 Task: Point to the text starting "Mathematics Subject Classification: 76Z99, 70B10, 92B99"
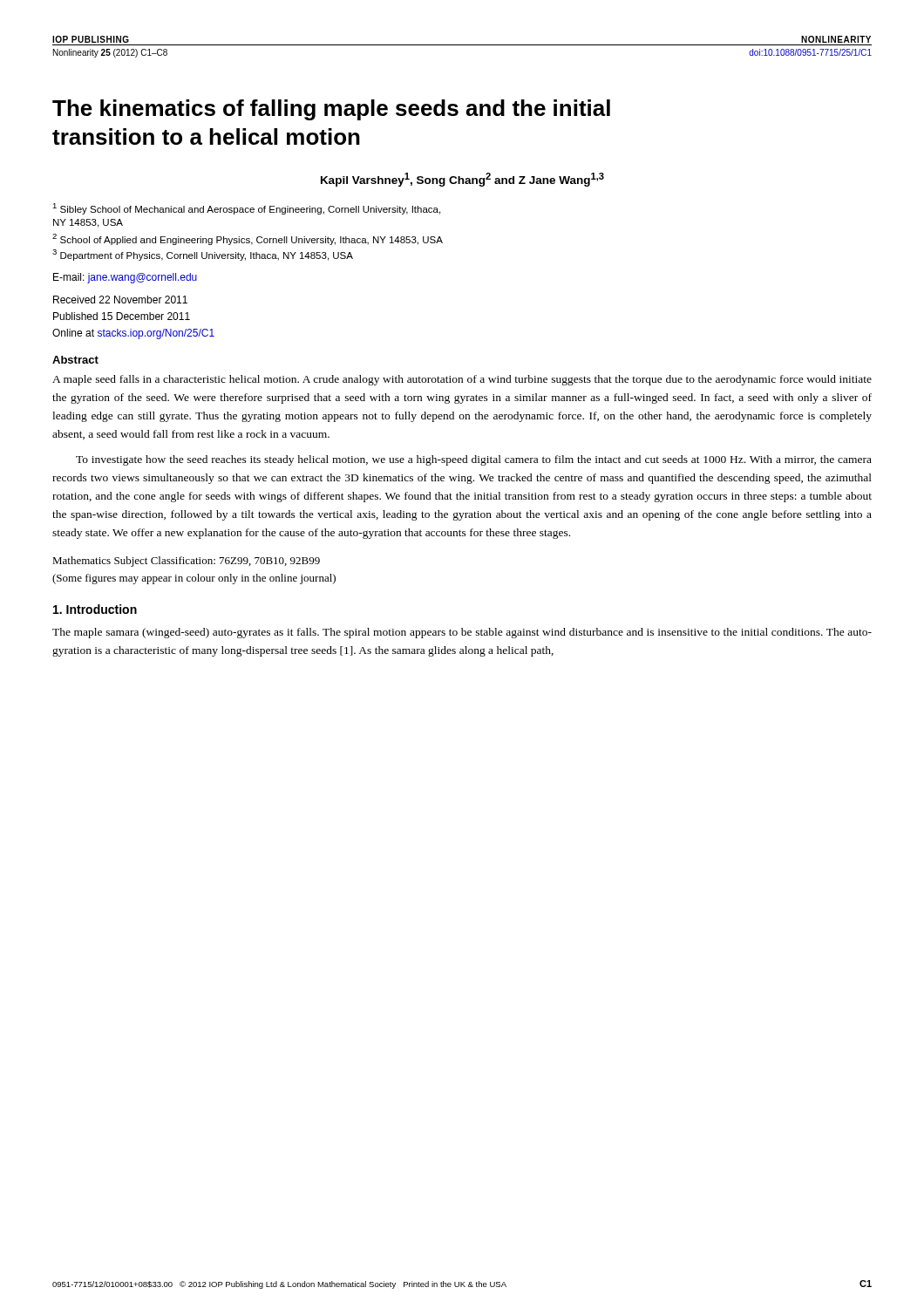click(186, 561)
